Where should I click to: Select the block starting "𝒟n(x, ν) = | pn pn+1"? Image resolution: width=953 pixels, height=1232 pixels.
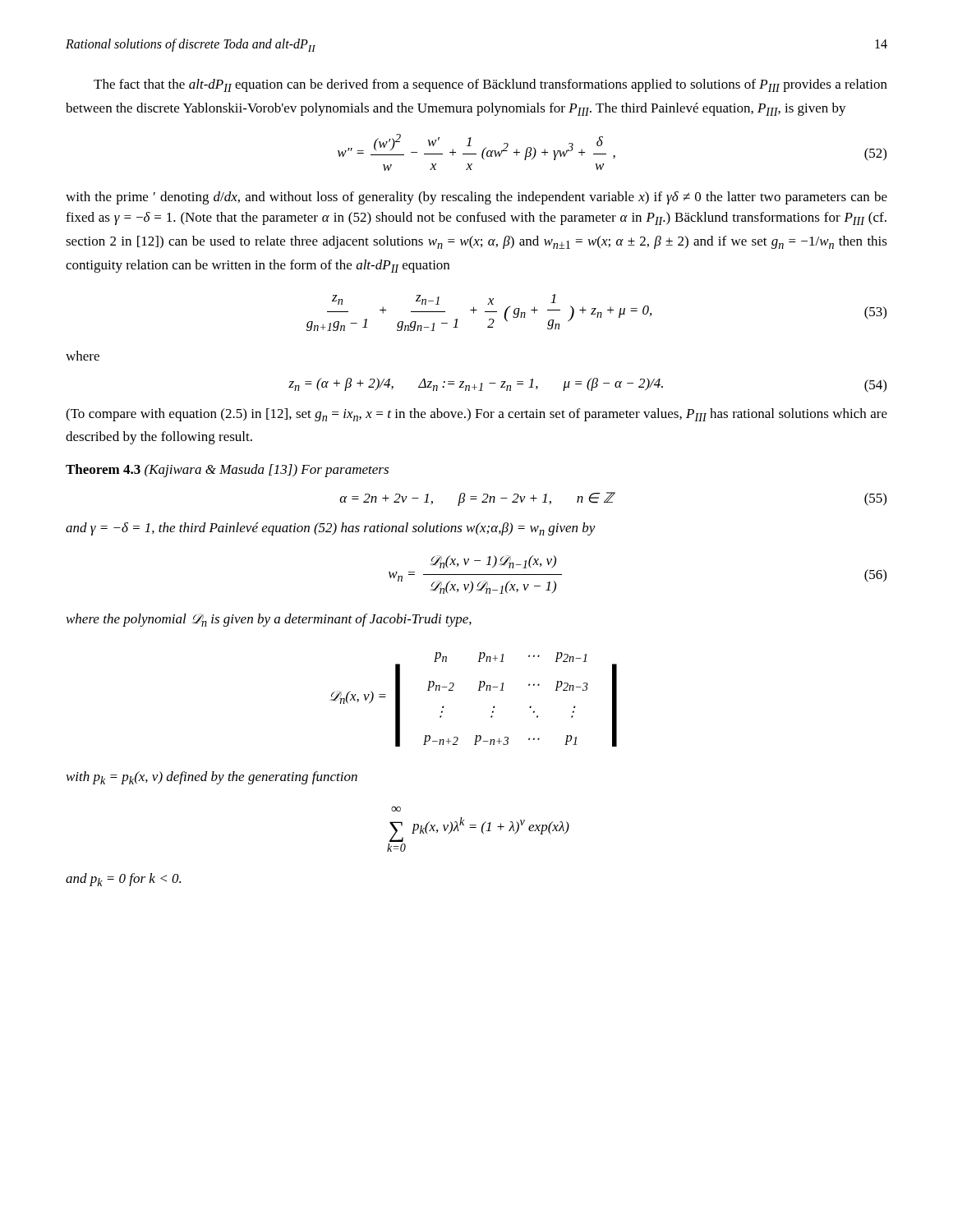[476, 697]
